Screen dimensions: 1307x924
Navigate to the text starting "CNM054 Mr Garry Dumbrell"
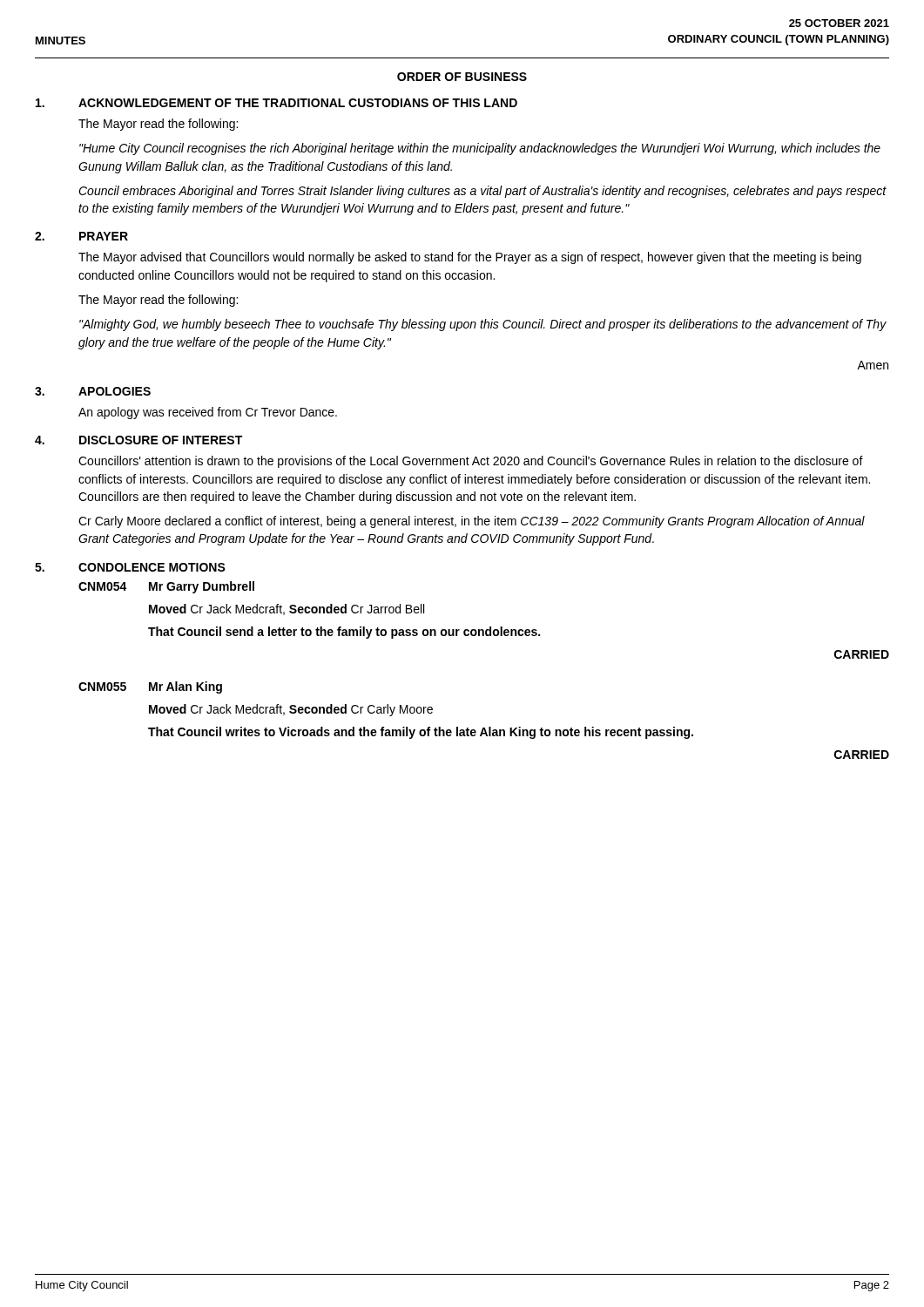167,586
